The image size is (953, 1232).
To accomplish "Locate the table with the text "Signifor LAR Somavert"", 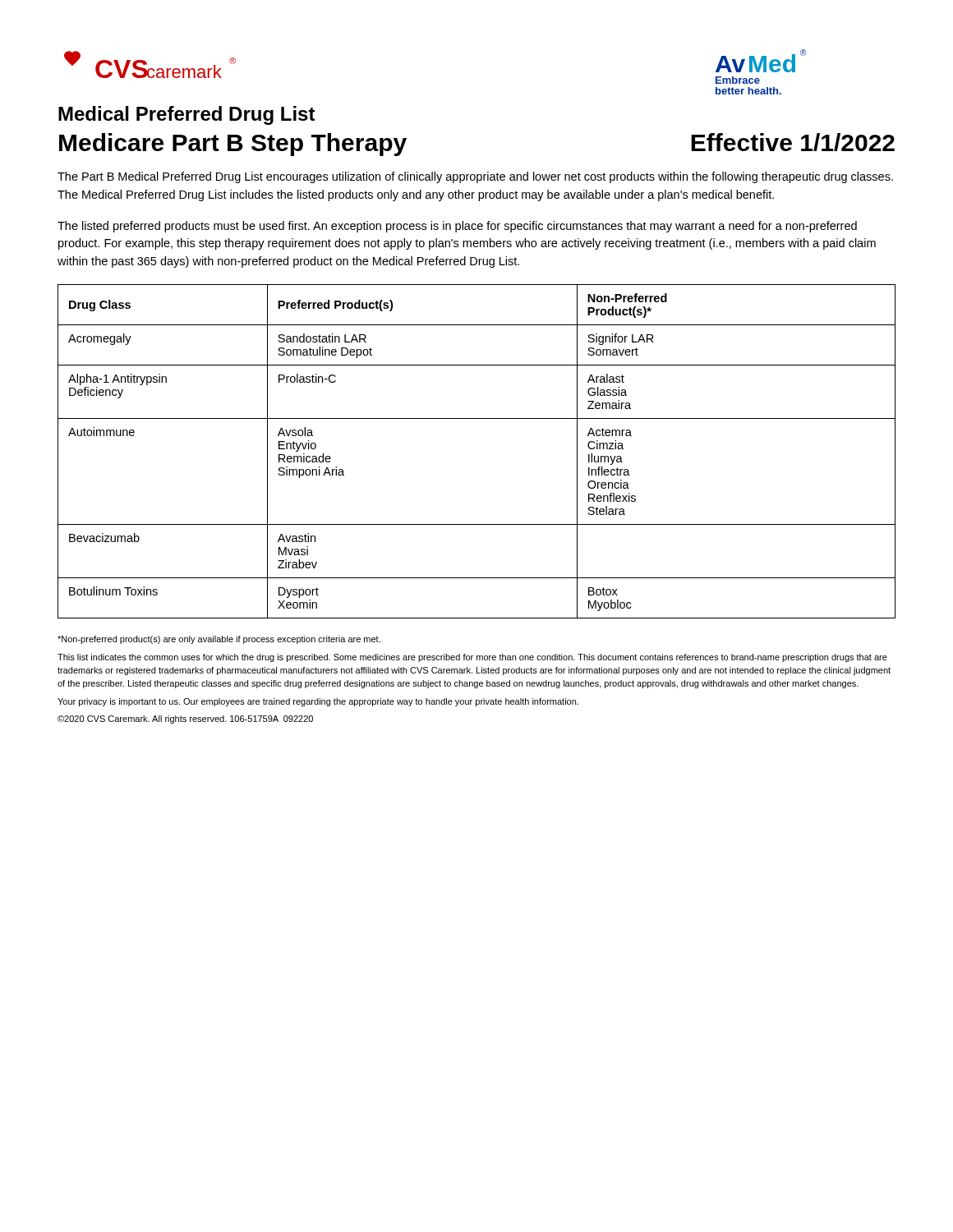I will pos(476,451).
